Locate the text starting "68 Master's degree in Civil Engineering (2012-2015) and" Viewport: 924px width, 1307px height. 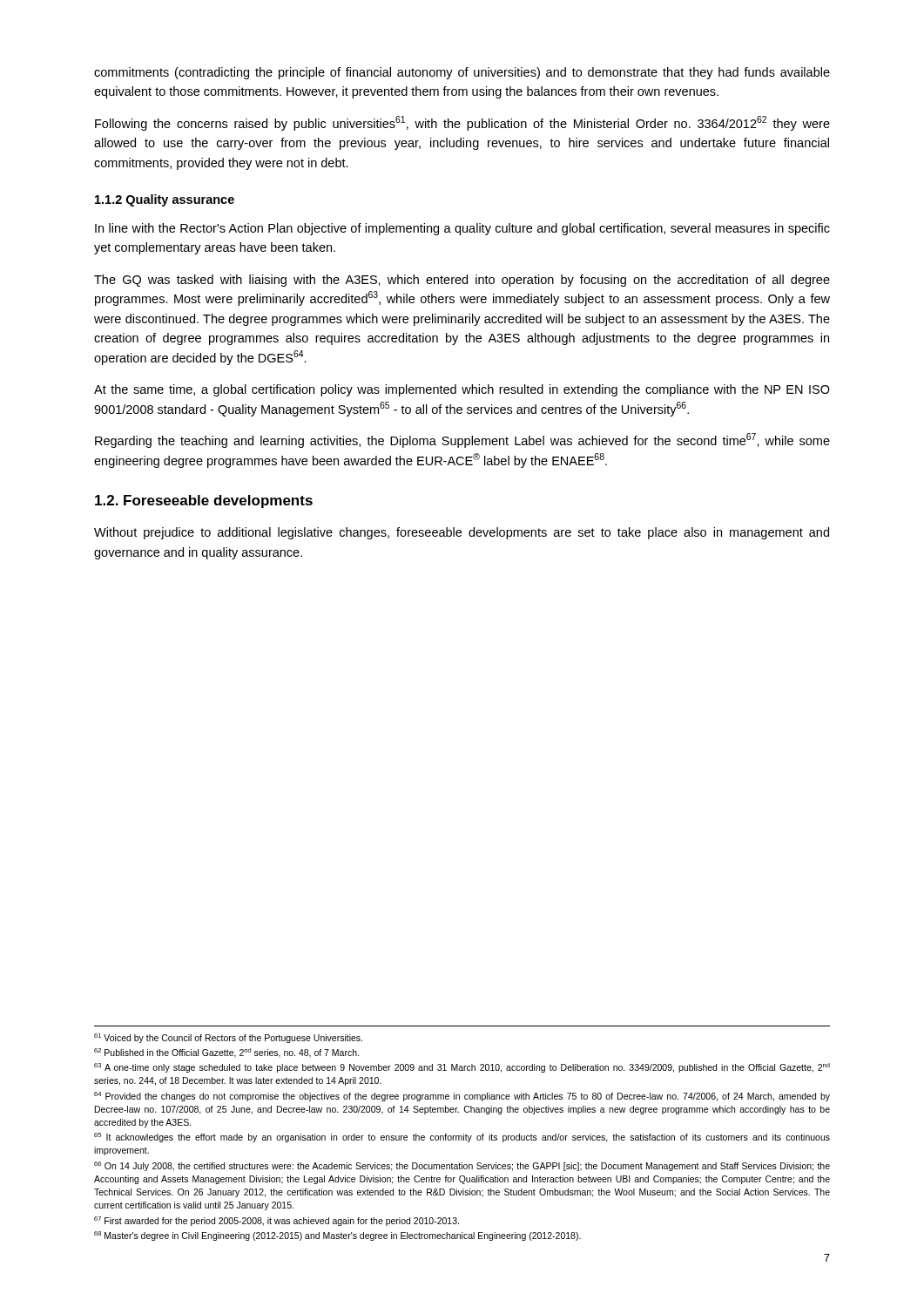338,1235
